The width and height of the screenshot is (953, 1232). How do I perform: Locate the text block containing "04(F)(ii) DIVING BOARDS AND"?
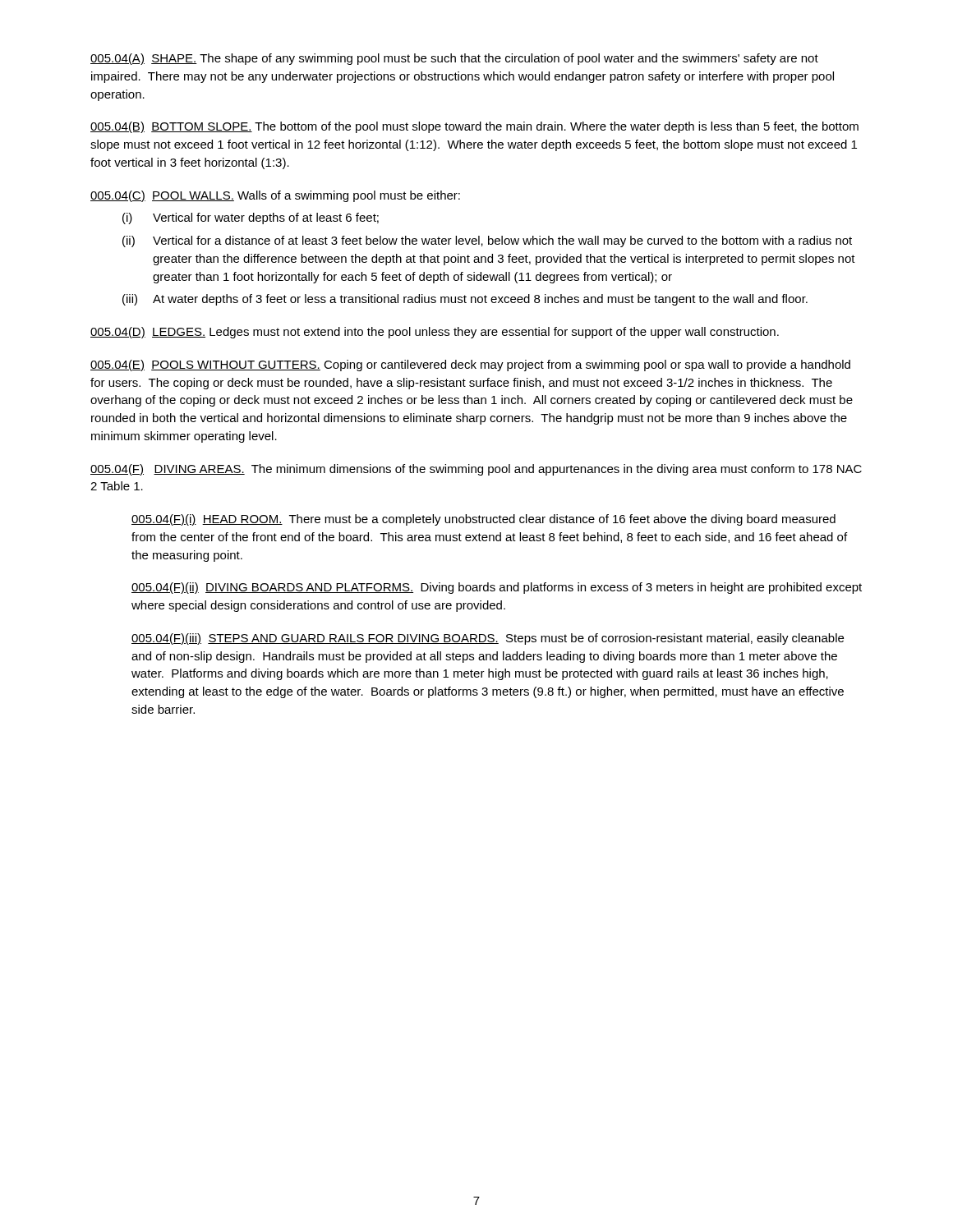pos(497,596)
